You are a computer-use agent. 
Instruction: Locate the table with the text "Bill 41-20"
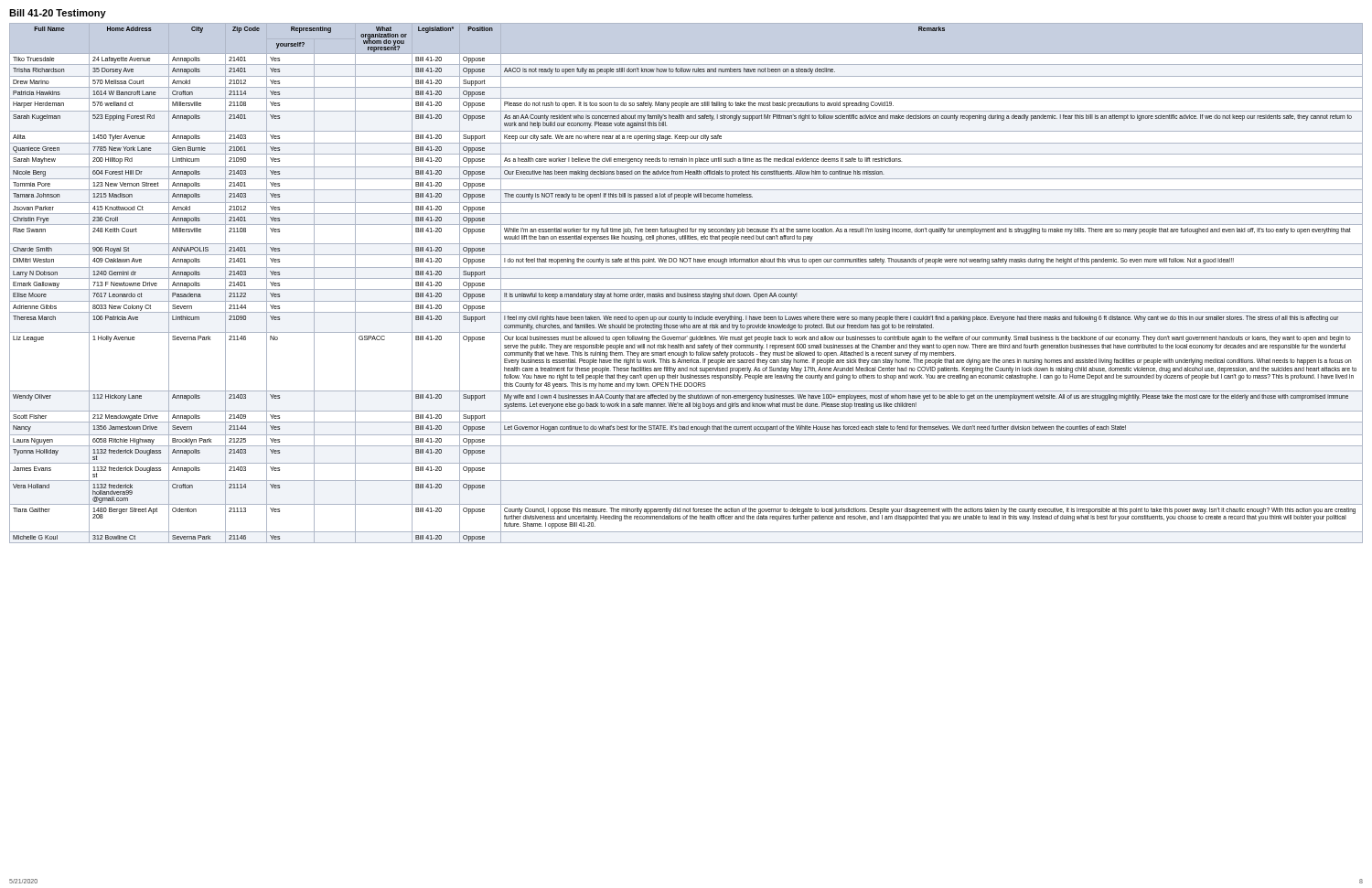(686, 283)
